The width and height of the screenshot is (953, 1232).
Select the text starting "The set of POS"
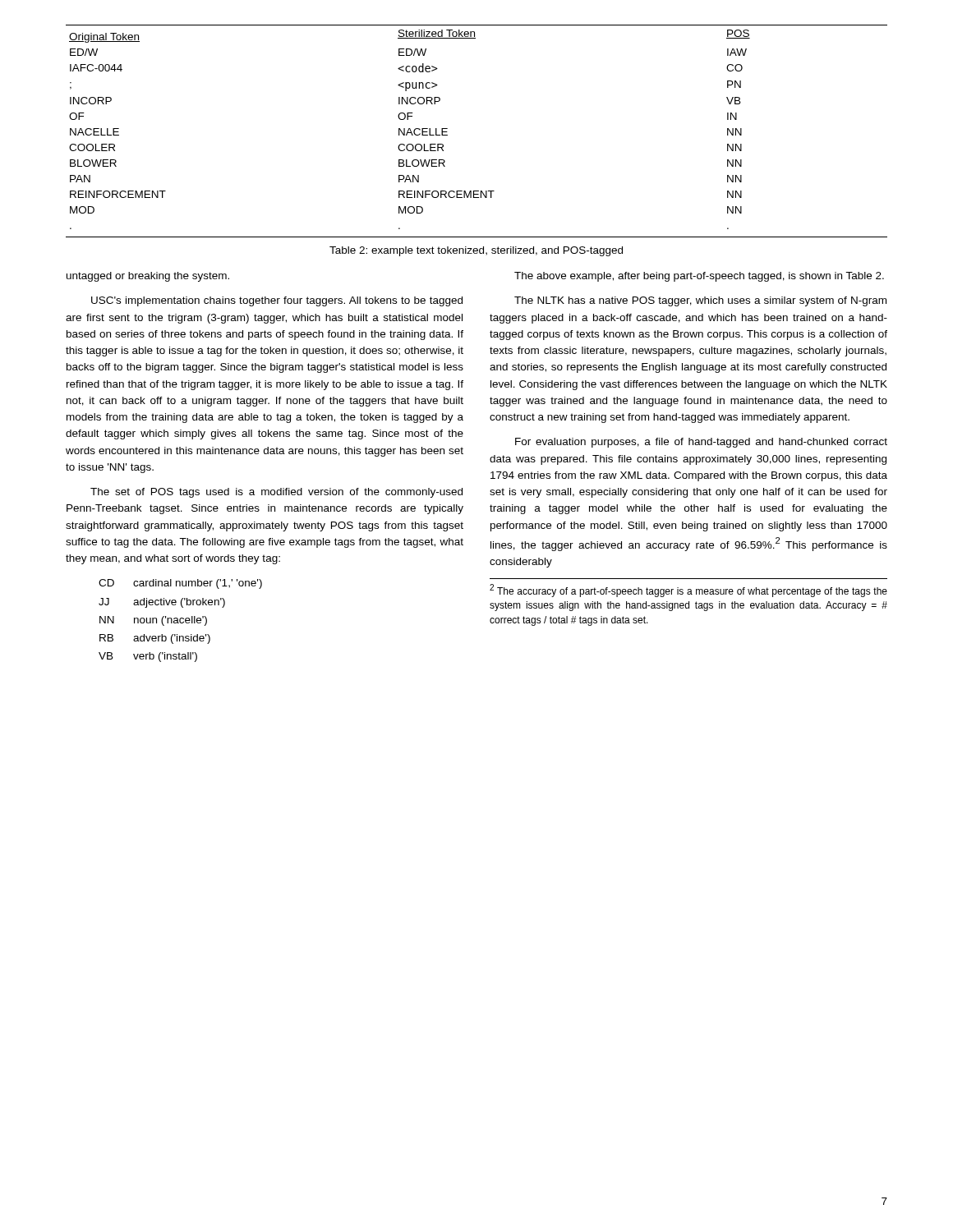tap(265, 525)
